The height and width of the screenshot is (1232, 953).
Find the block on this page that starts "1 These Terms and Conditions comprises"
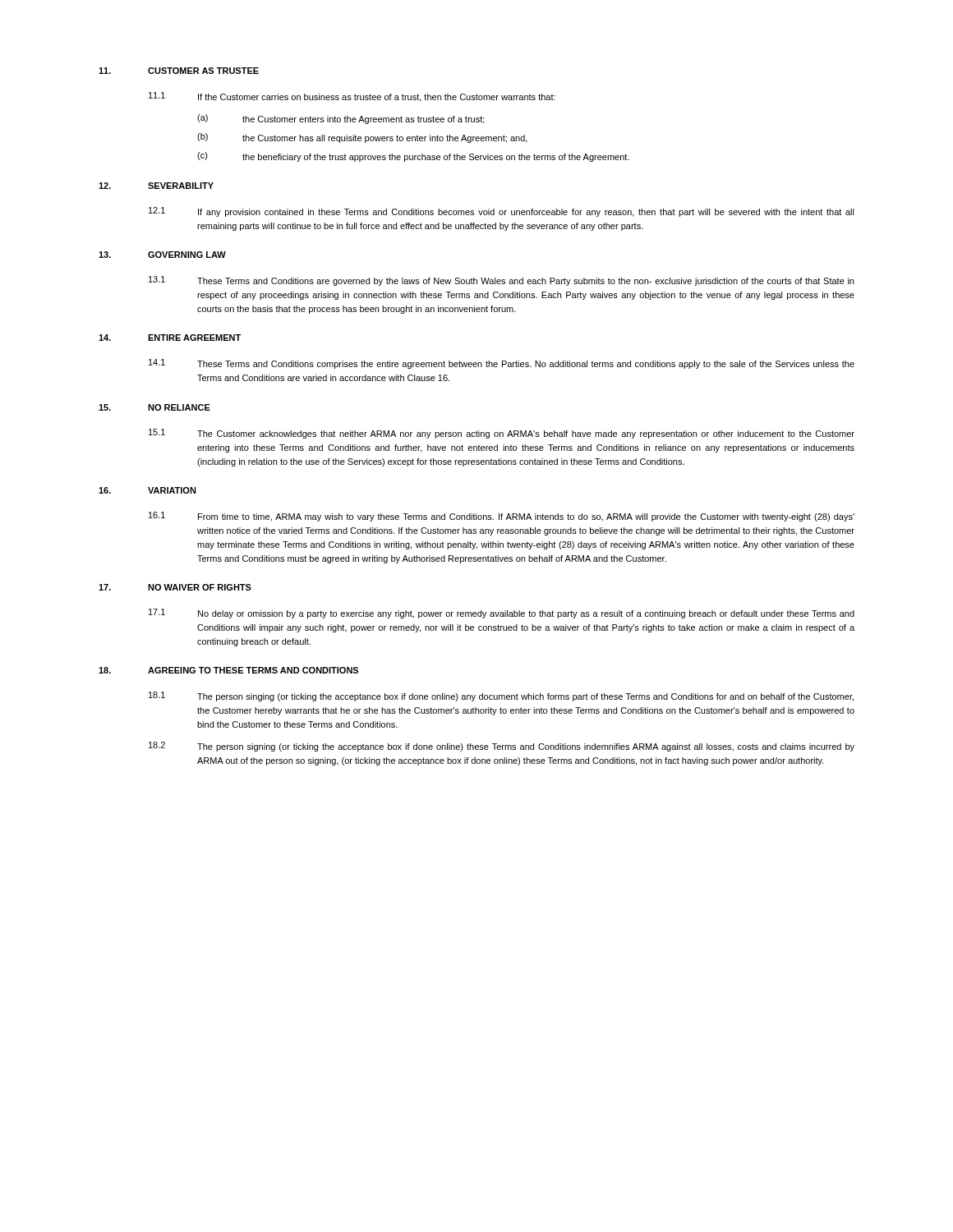(x=501, y=372)
